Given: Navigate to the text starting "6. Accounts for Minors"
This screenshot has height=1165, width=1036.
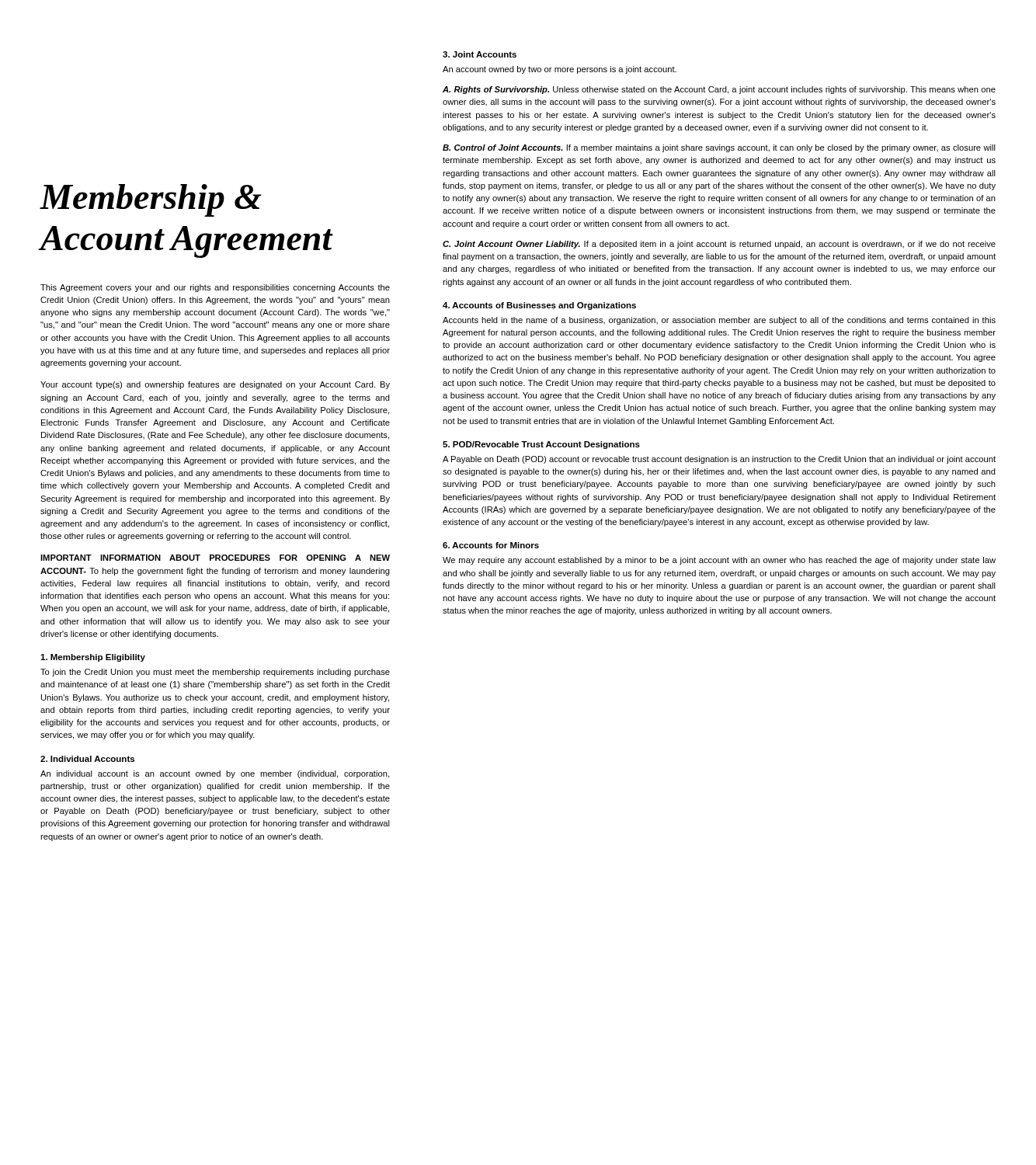Looking at the screenshot, I should [x=491, y=545].
